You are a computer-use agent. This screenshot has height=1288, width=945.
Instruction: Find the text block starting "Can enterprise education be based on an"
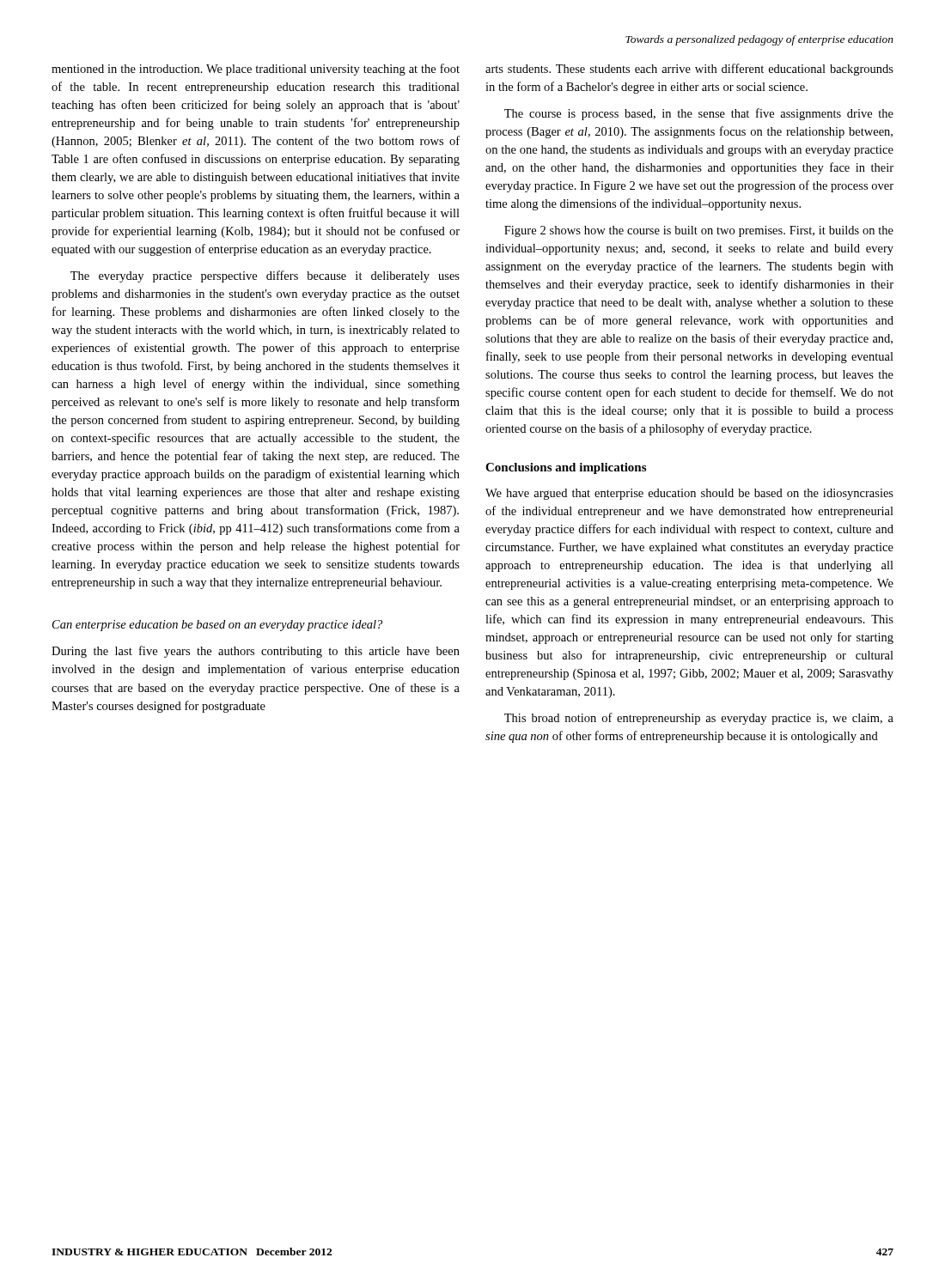(x=217, y=625)
